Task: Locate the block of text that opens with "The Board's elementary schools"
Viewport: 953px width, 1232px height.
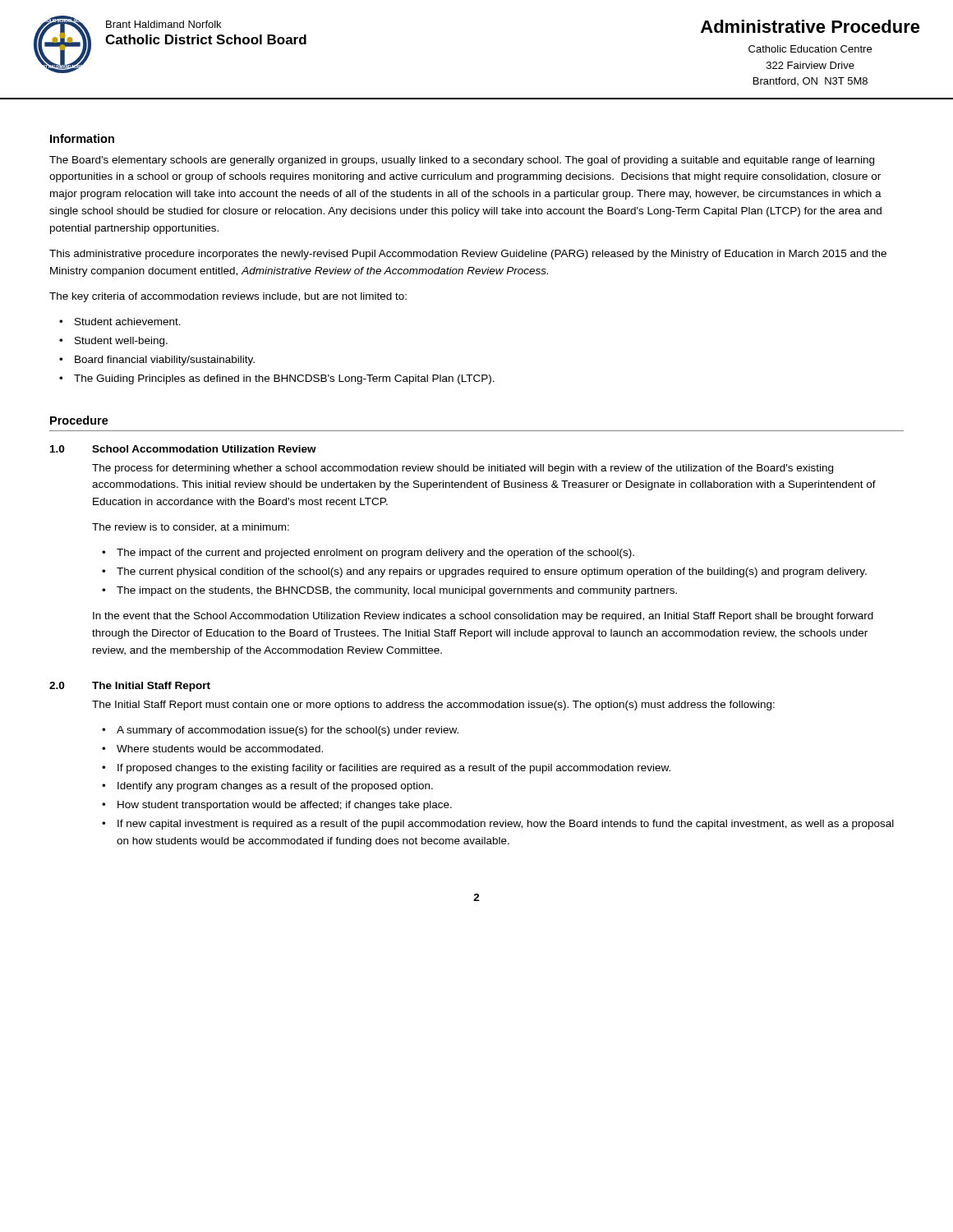Action: (x=466, y=194)
